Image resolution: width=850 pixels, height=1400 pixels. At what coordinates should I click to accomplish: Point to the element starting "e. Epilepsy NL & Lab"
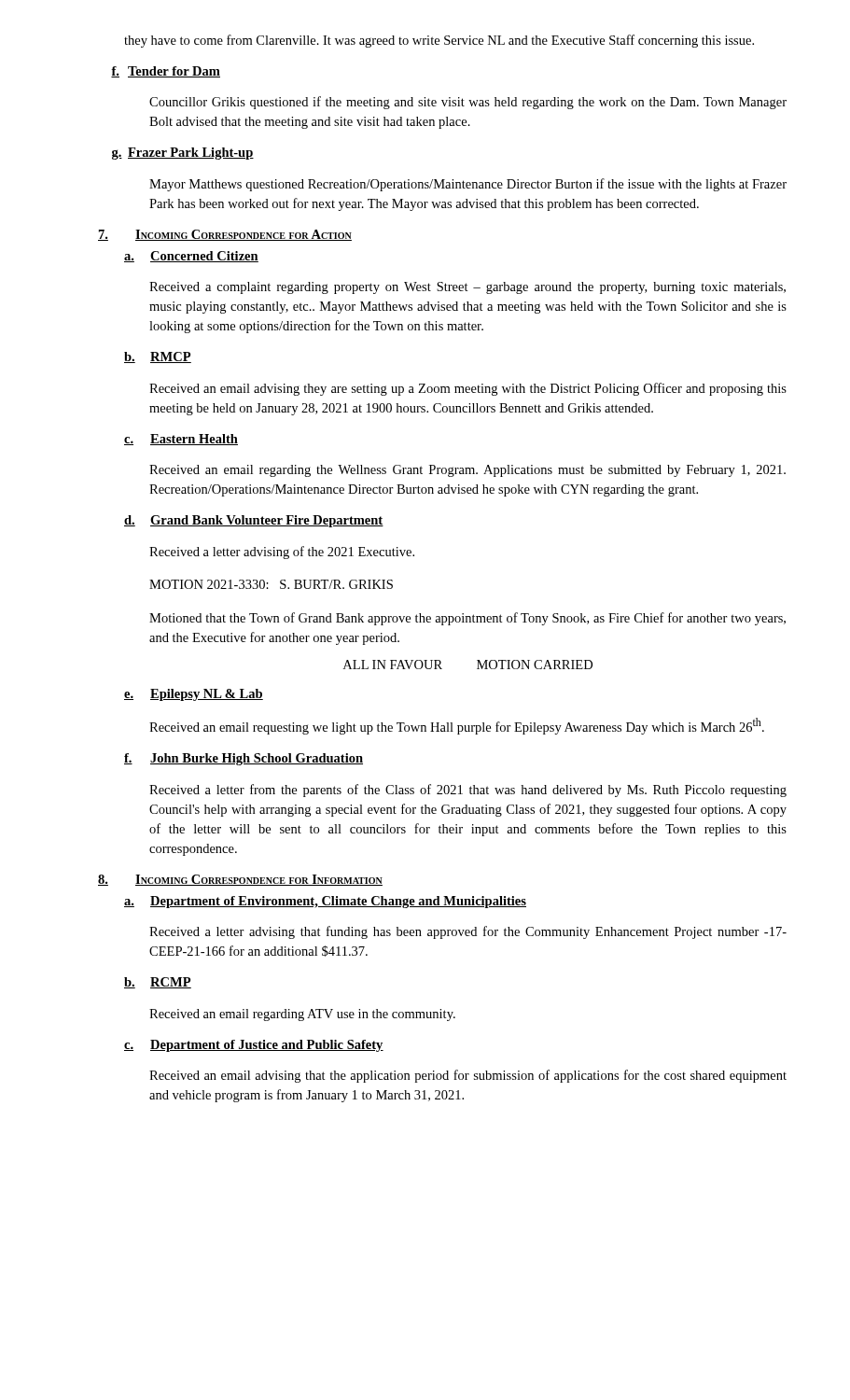pyautogui.click(x=193, y=694)
